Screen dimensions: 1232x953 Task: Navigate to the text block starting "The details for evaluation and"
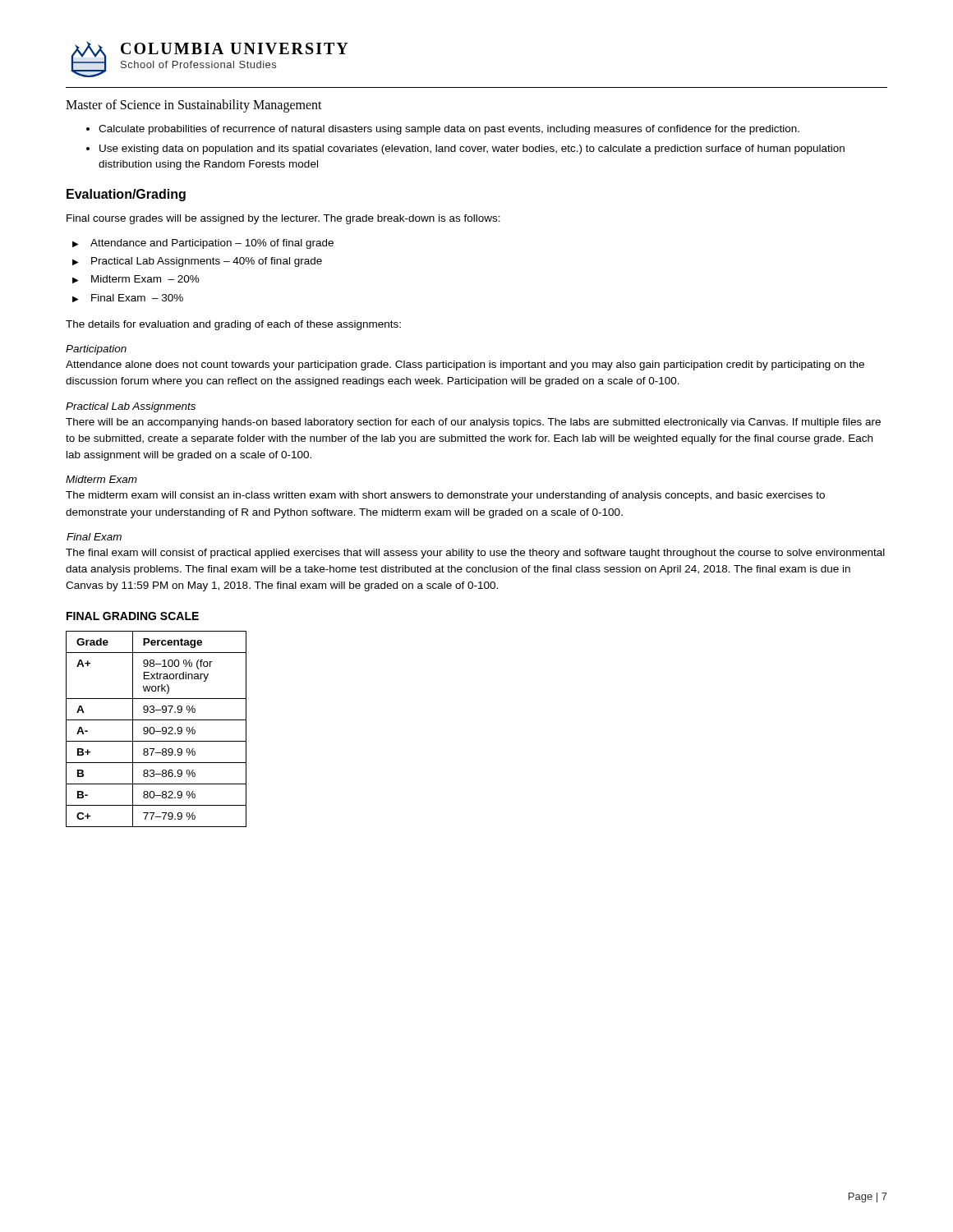(234, 324)
